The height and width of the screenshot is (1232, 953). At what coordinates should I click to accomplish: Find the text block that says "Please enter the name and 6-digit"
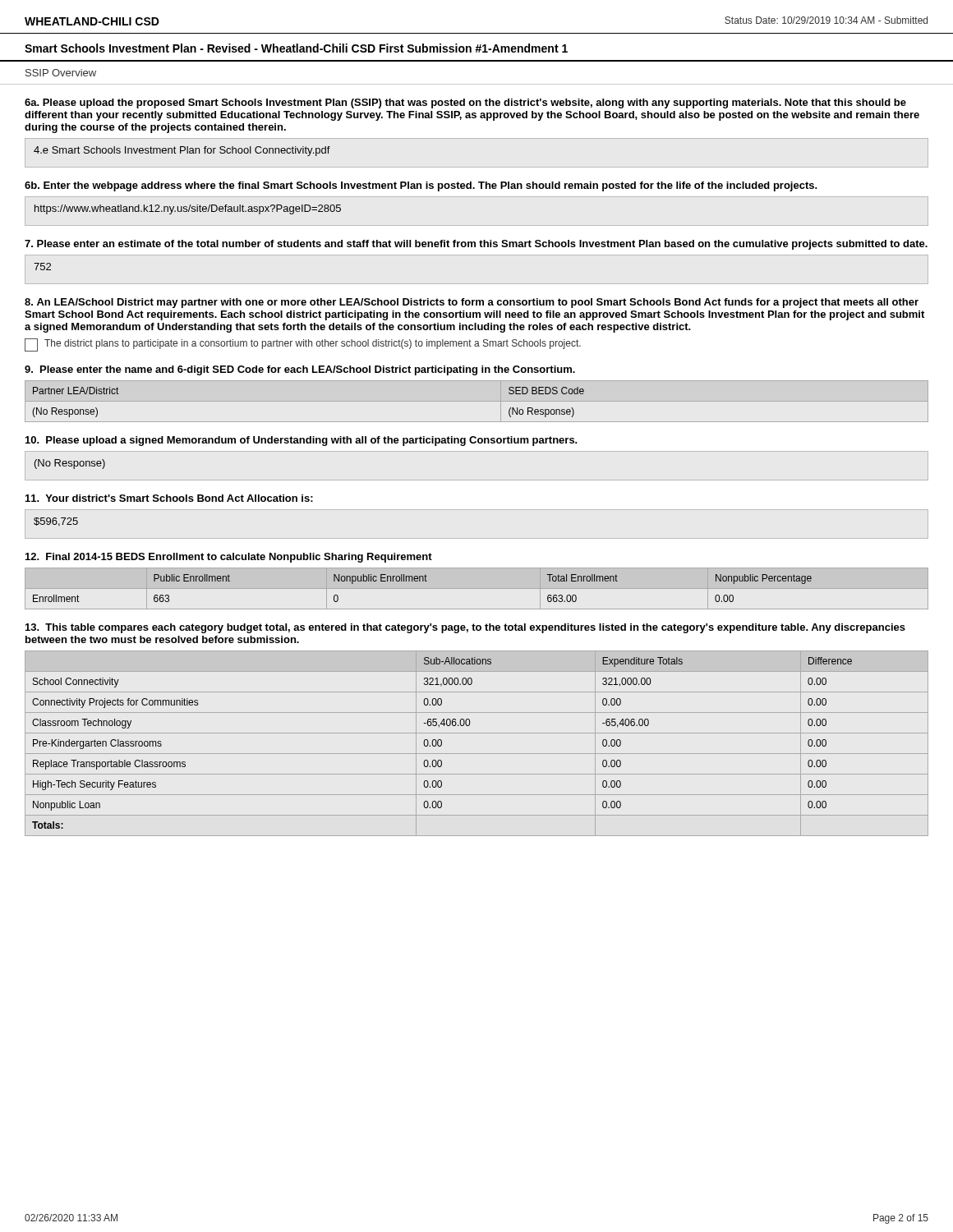point(300,369)
